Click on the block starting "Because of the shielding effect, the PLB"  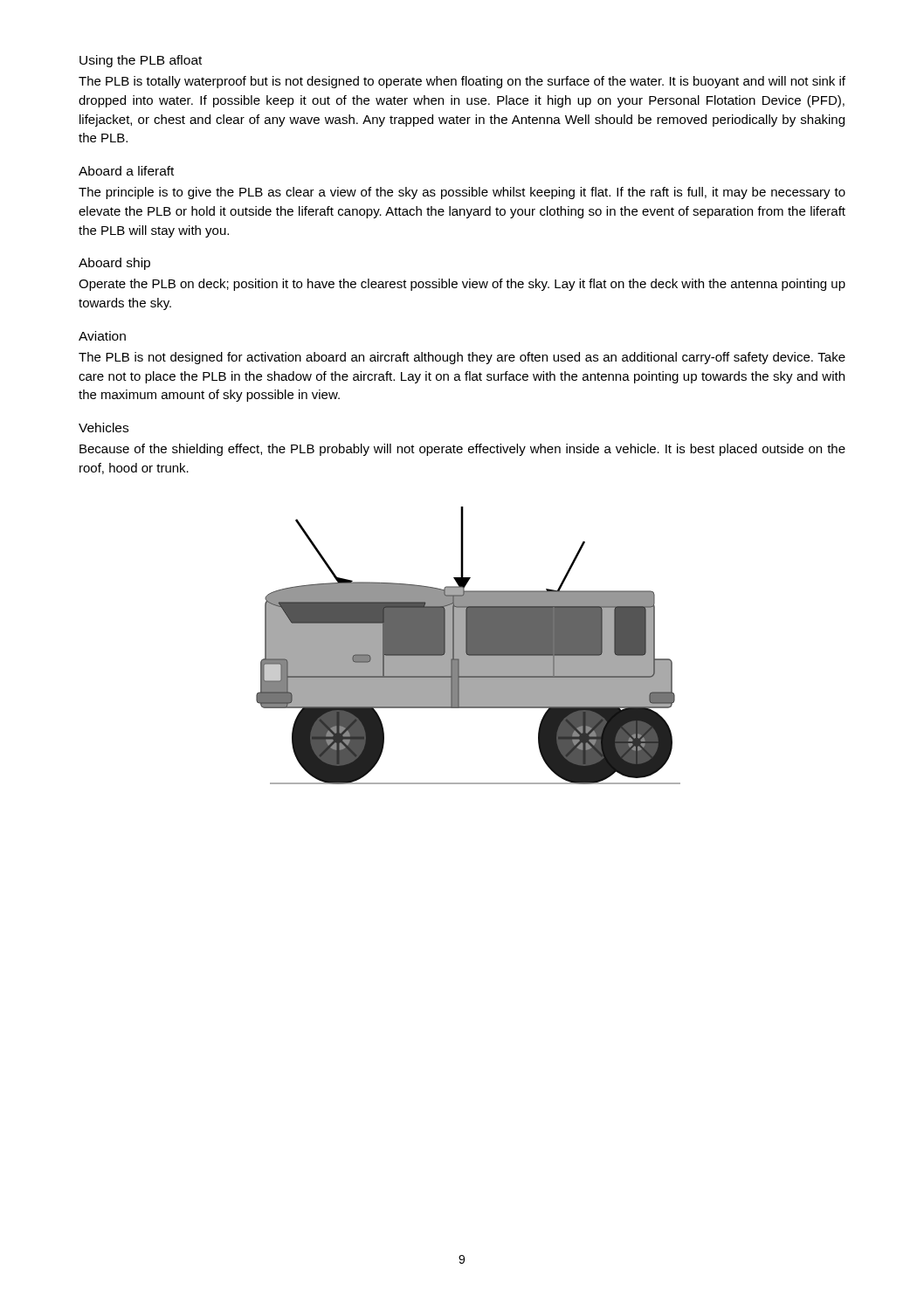click(x=462, y=458)
